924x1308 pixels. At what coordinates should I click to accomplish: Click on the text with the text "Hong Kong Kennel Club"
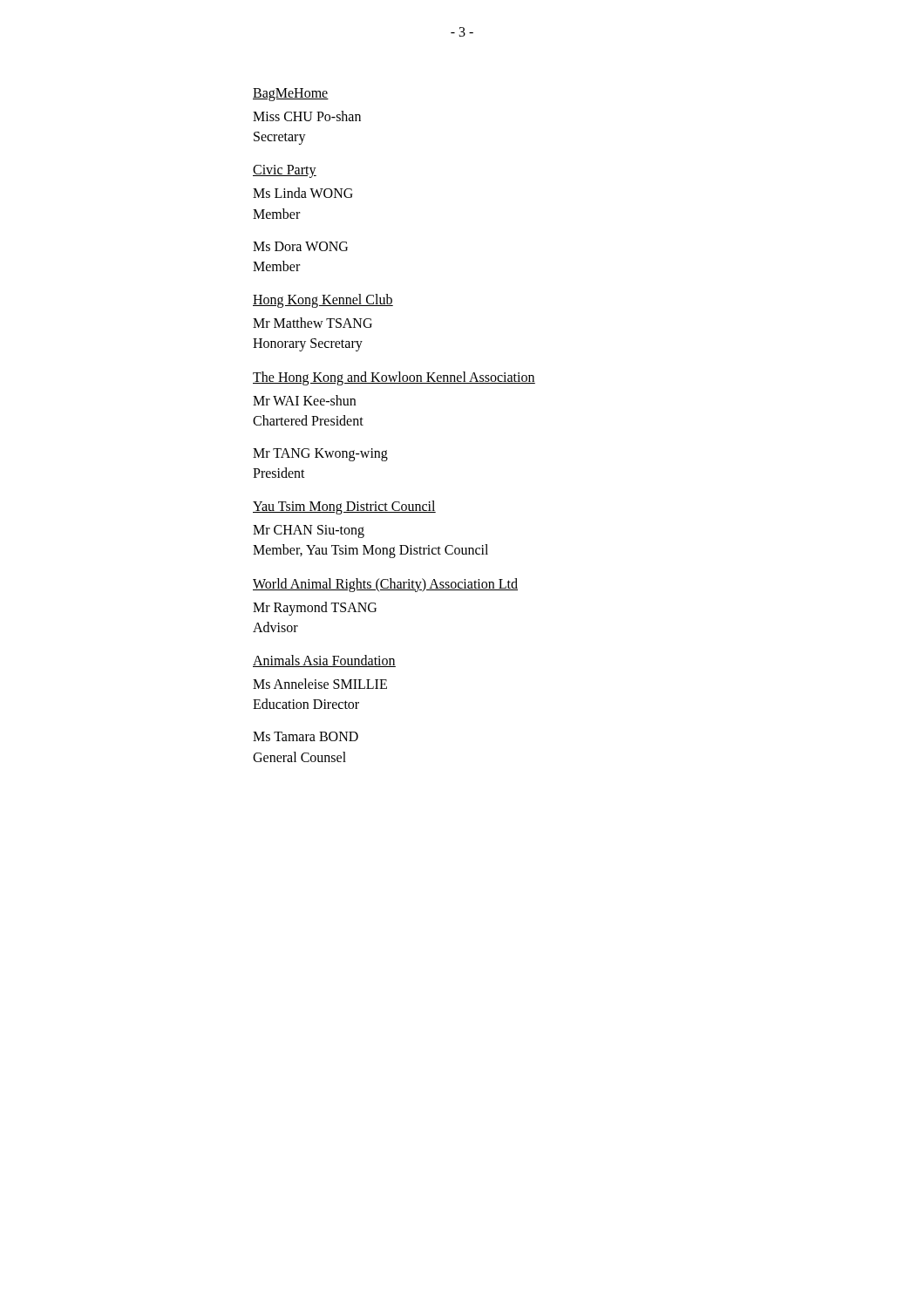click(x=323, y=300)
